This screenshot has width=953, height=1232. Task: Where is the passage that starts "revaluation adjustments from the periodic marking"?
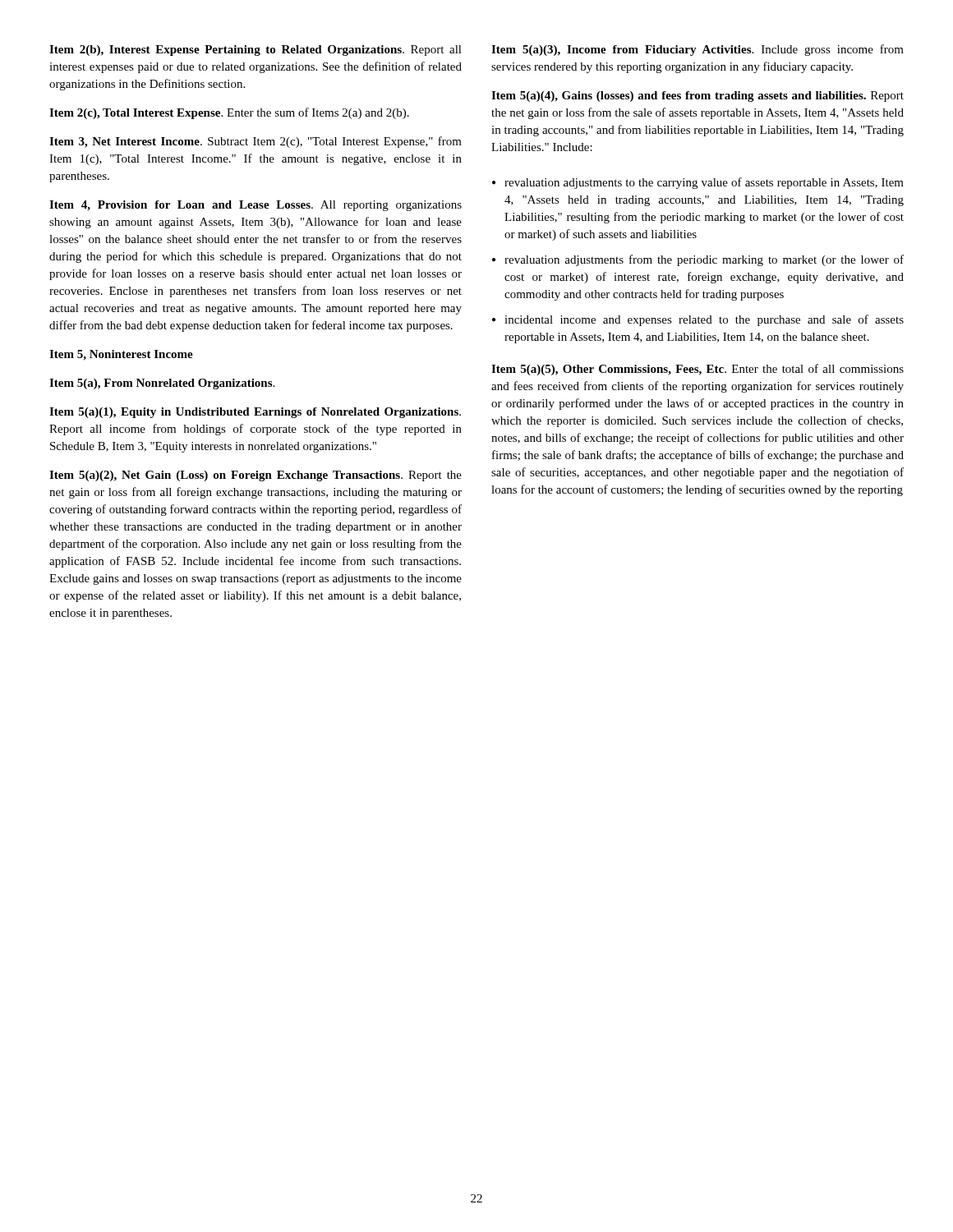point(704,277)
